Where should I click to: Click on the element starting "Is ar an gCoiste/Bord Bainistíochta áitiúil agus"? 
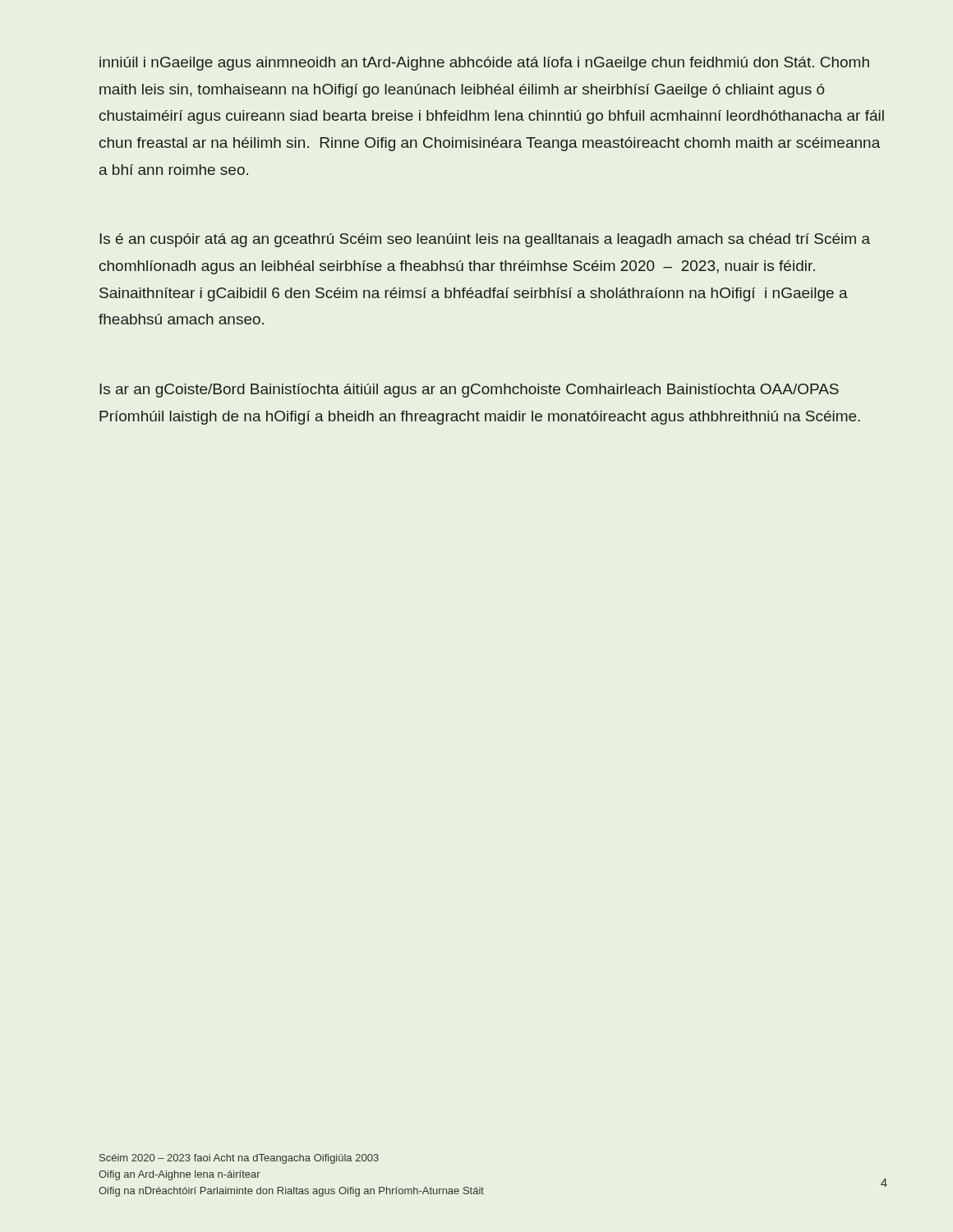[x=480, y=402]
